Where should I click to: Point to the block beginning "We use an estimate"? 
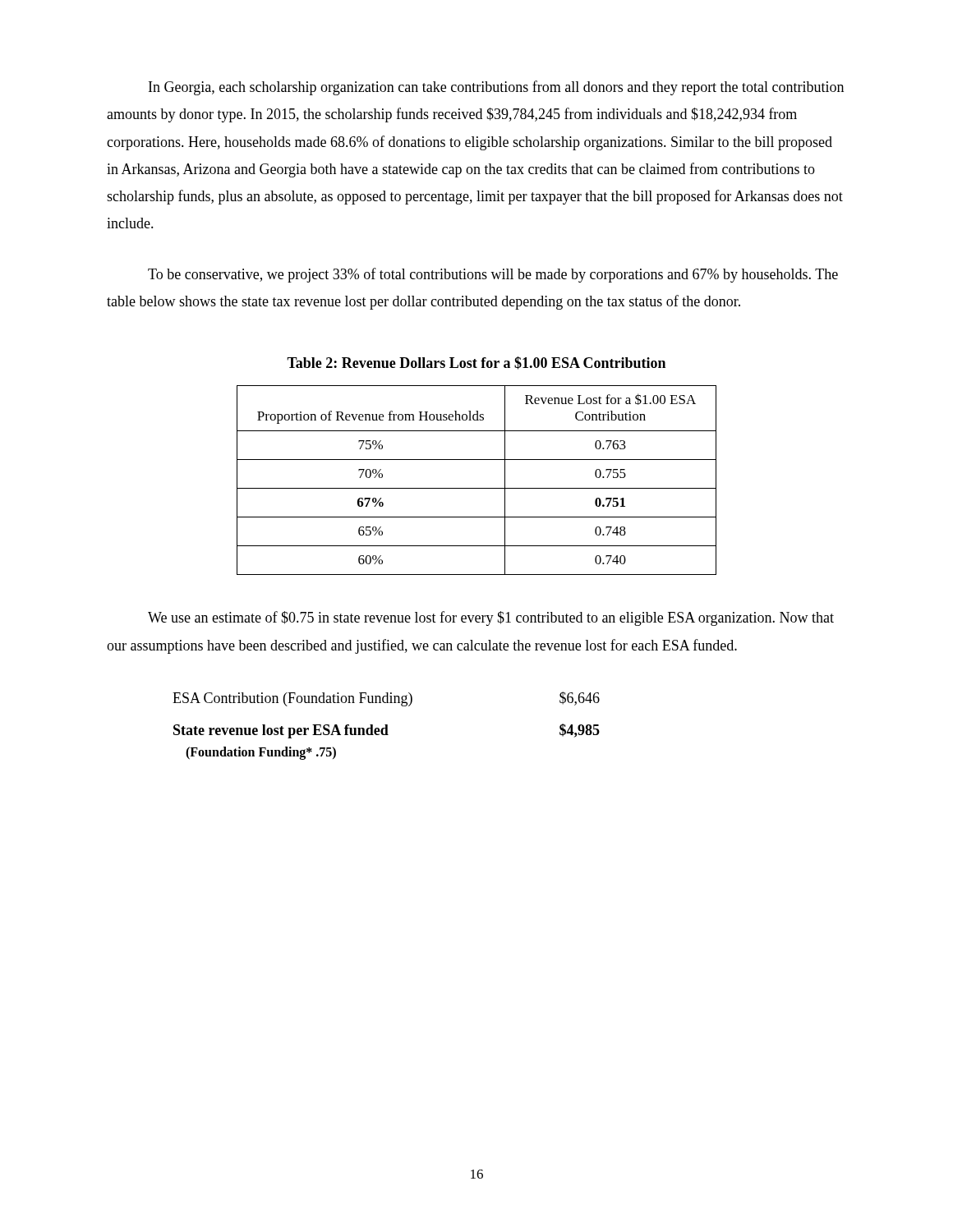(x=470, y=632)
